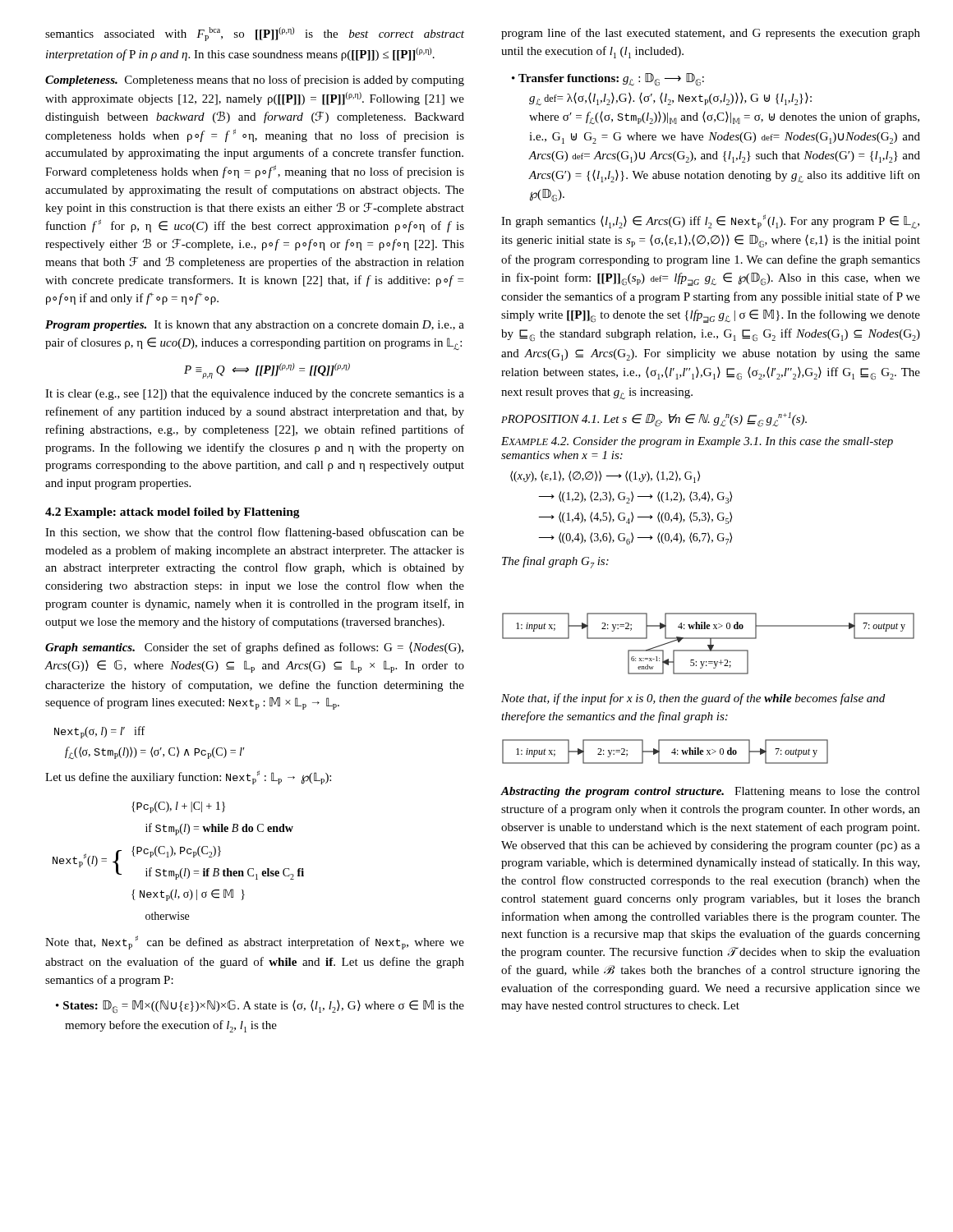The image size is (953, 1232).
Task: Locate the text block that says "Abstracting the program control"
Action: pyautogui.click(x=711, y=898)
